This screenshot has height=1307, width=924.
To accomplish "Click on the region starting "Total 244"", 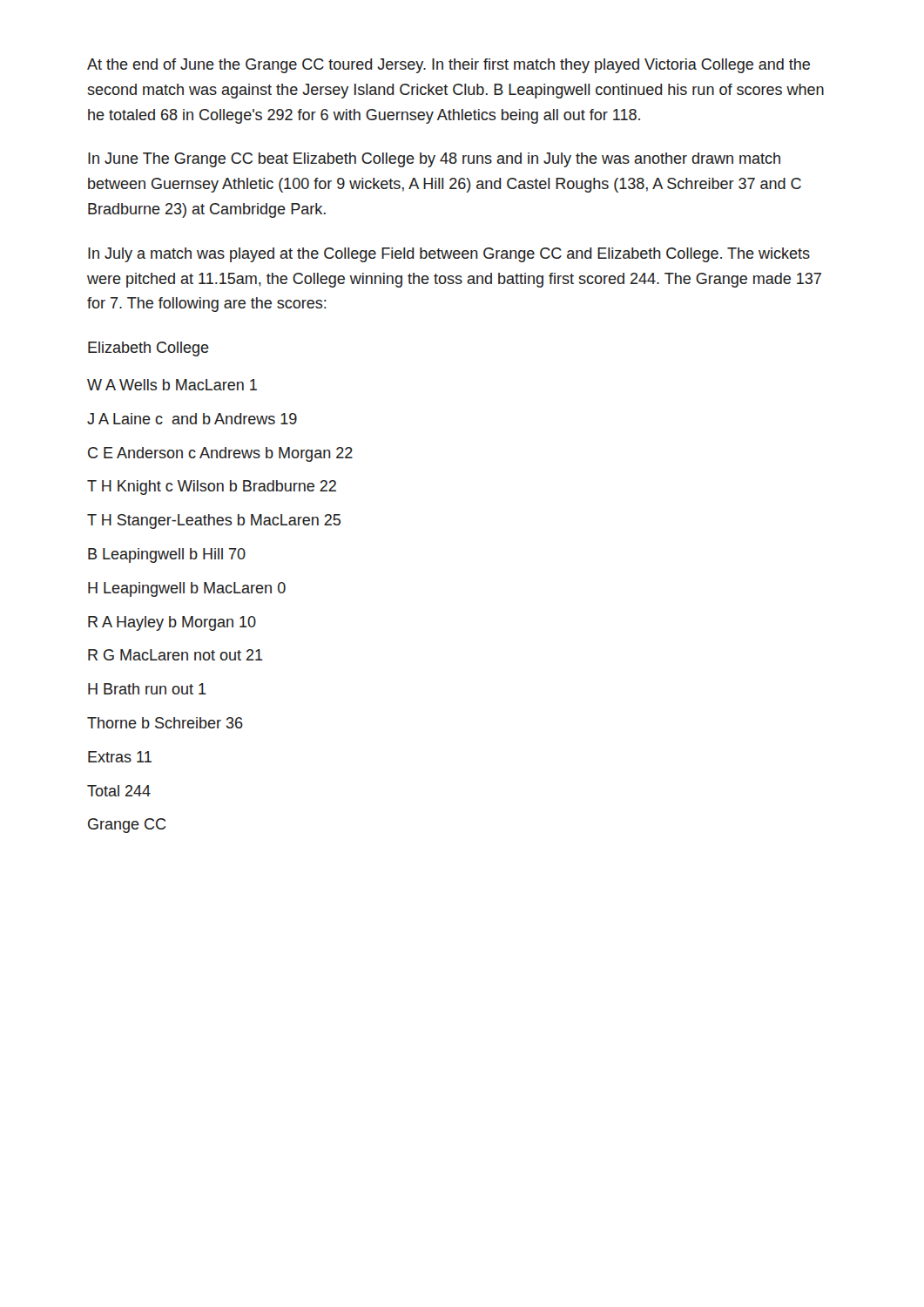I will tap(119, 791).
